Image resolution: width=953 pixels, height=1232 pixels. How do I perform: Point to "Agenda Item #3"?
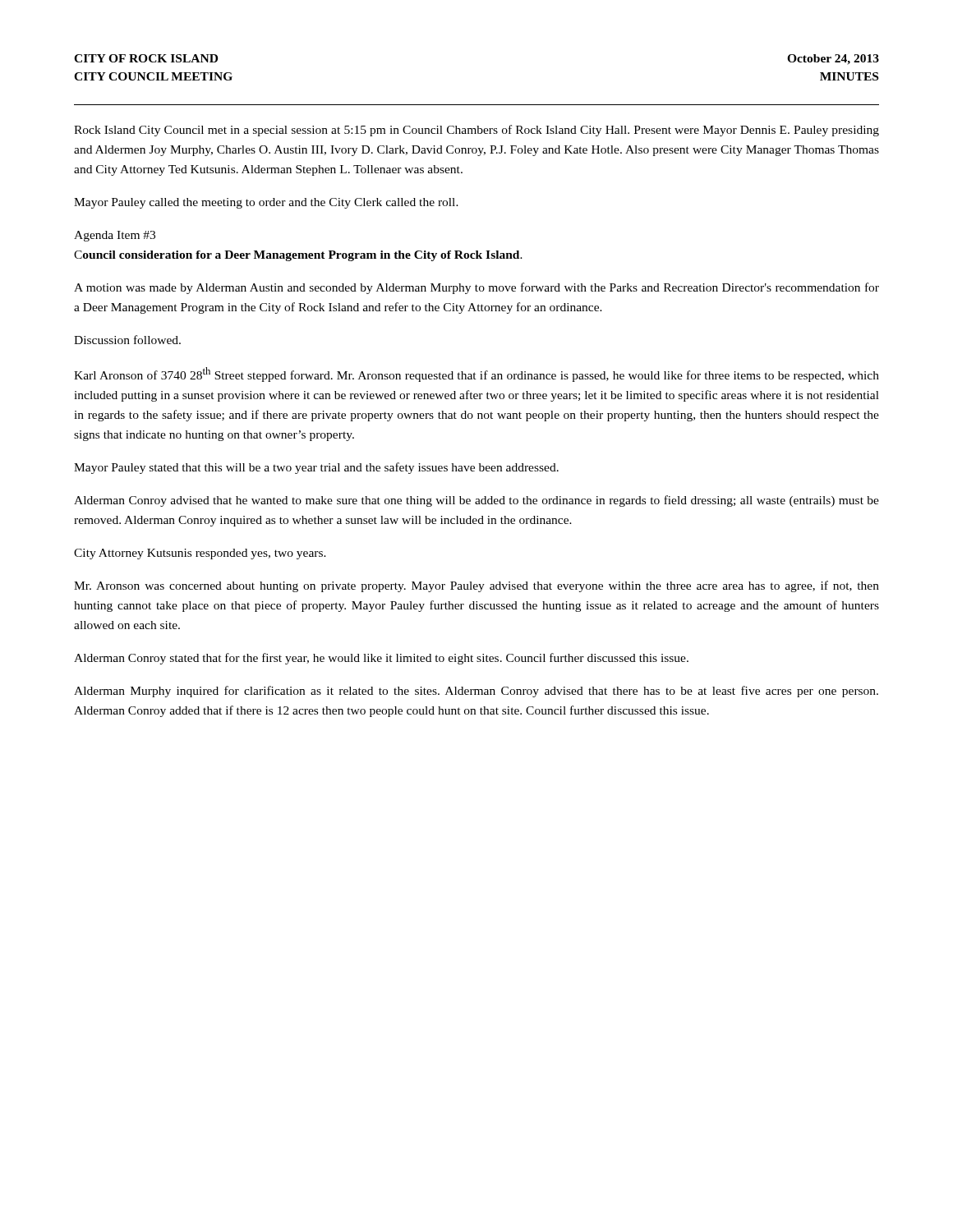115,235
